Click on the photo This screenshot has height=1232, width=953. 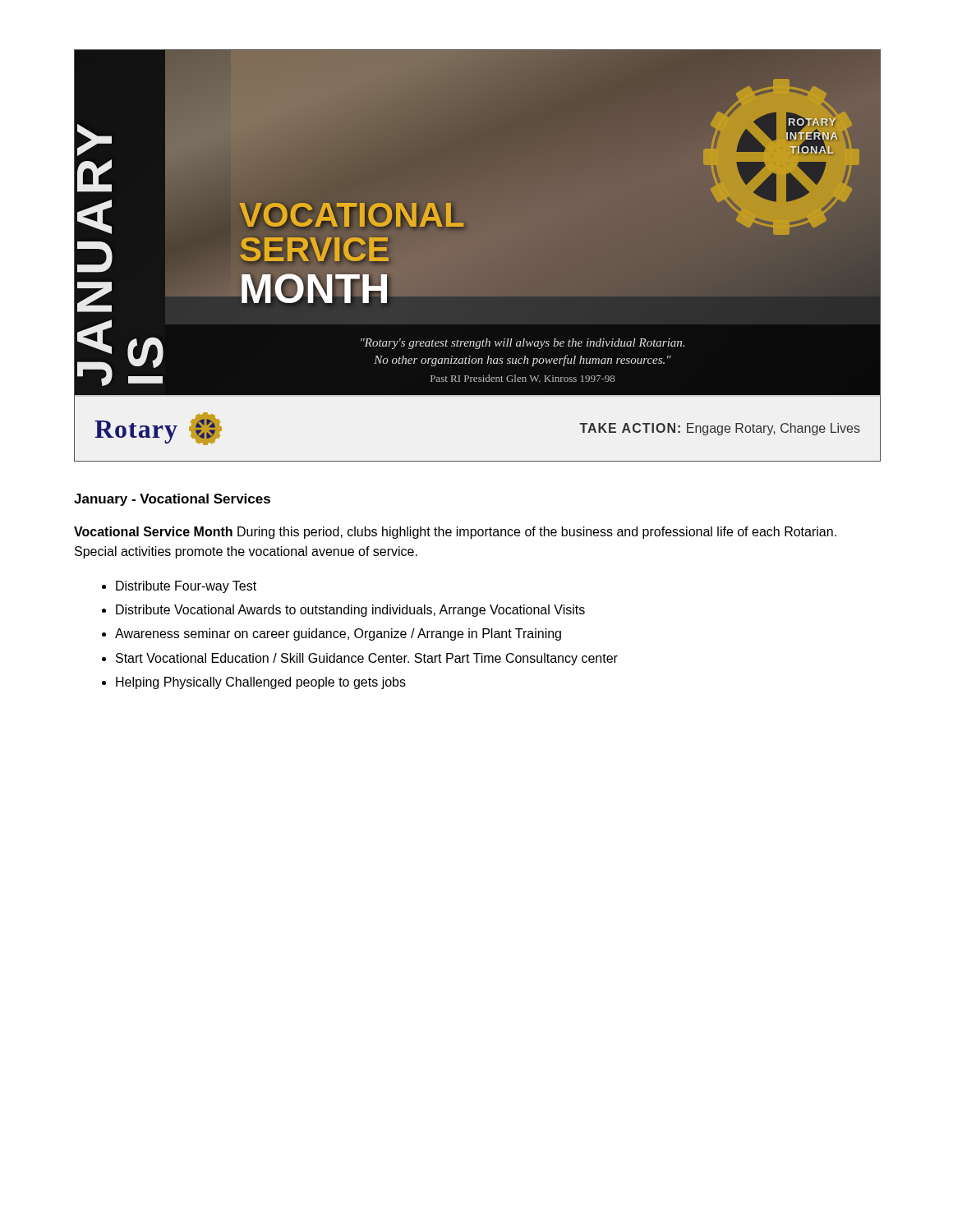(476, 255)
